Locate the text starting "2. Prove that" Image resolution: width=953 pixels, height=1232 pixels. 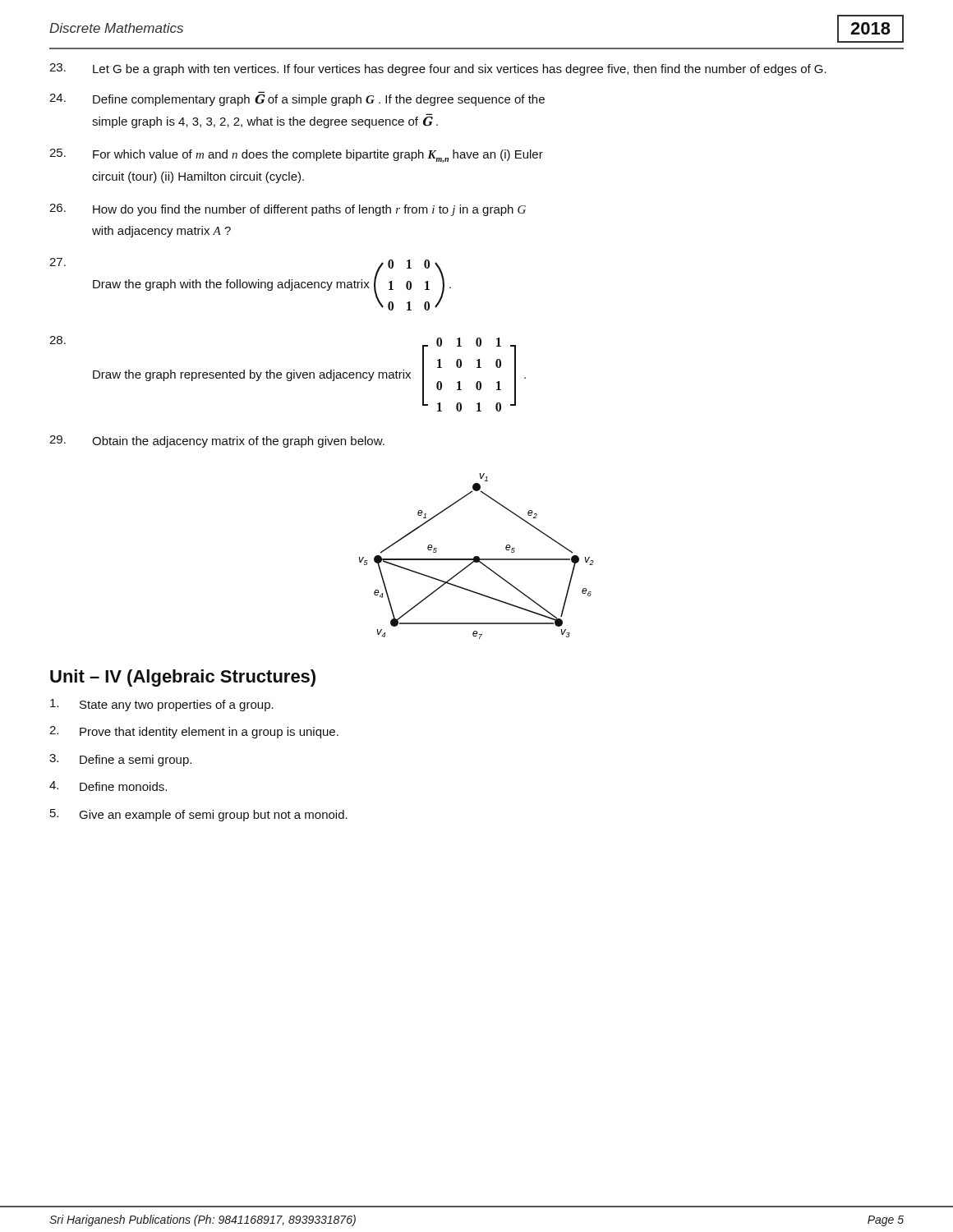click(194, 732)
